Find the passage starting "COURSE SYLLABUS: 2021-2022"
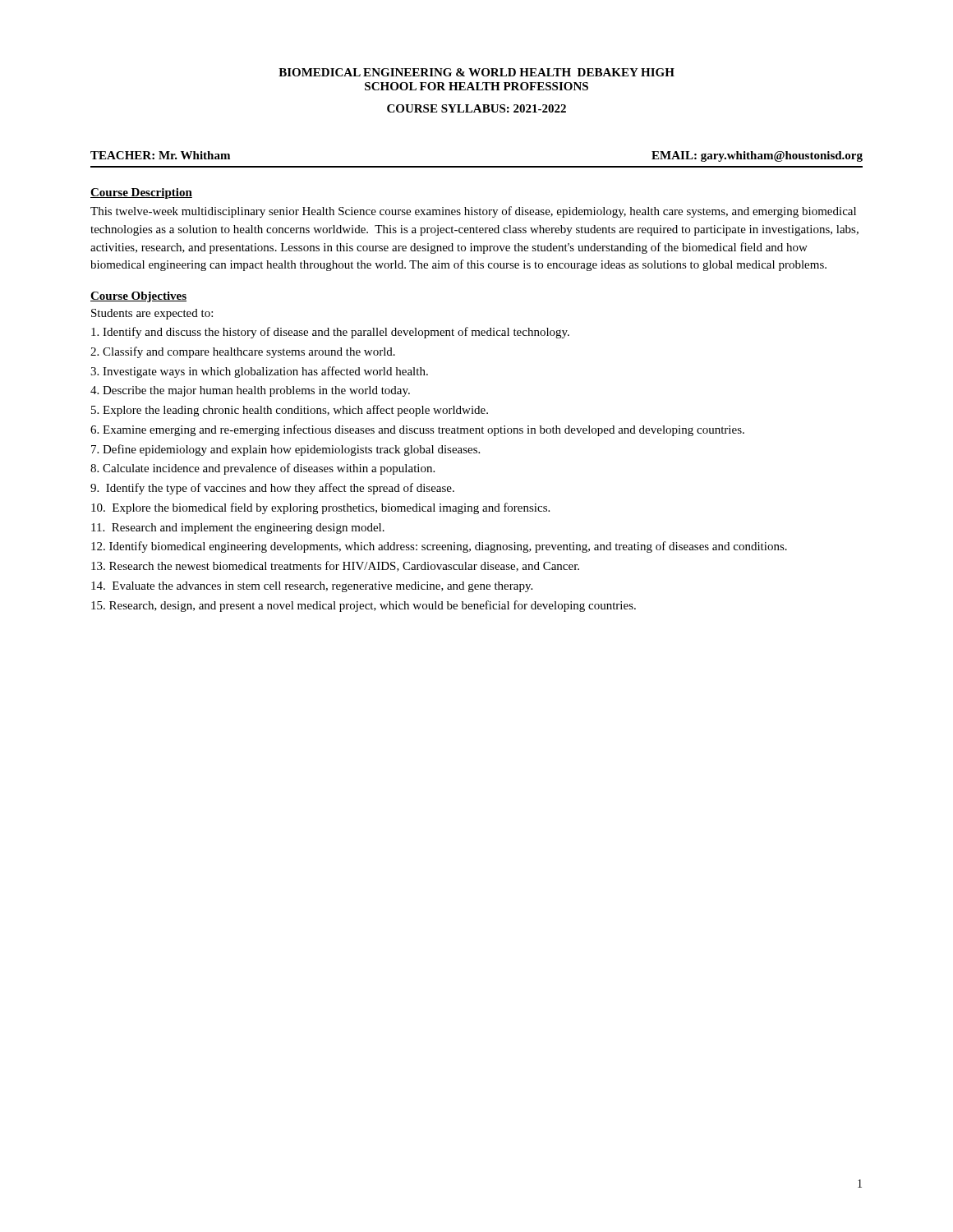Viewport: 953px width, 1232px height. pyautogui.click(x=476, y=108)
